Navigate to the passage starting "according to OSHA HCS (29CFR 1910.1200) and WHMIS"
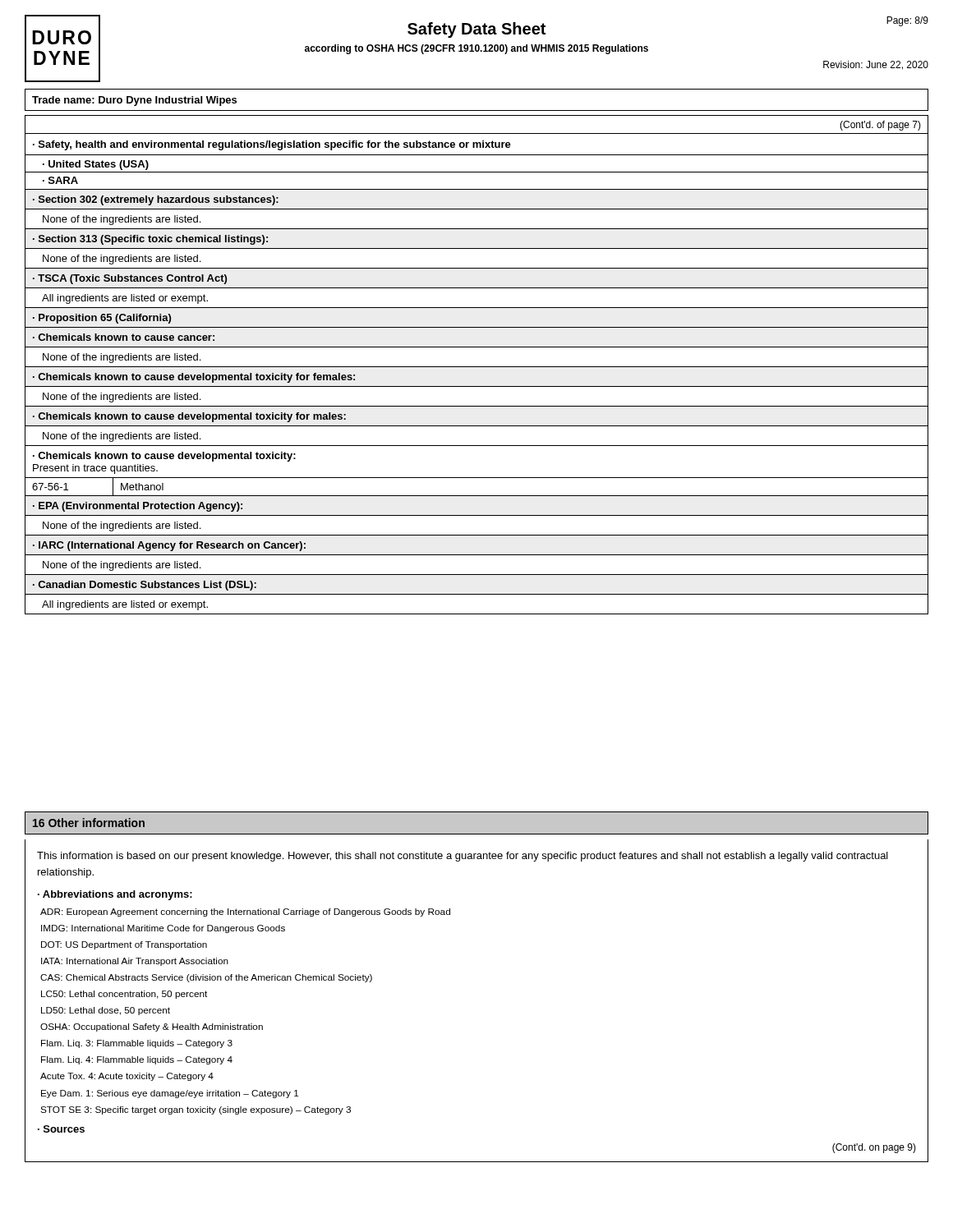 [476, 48]
